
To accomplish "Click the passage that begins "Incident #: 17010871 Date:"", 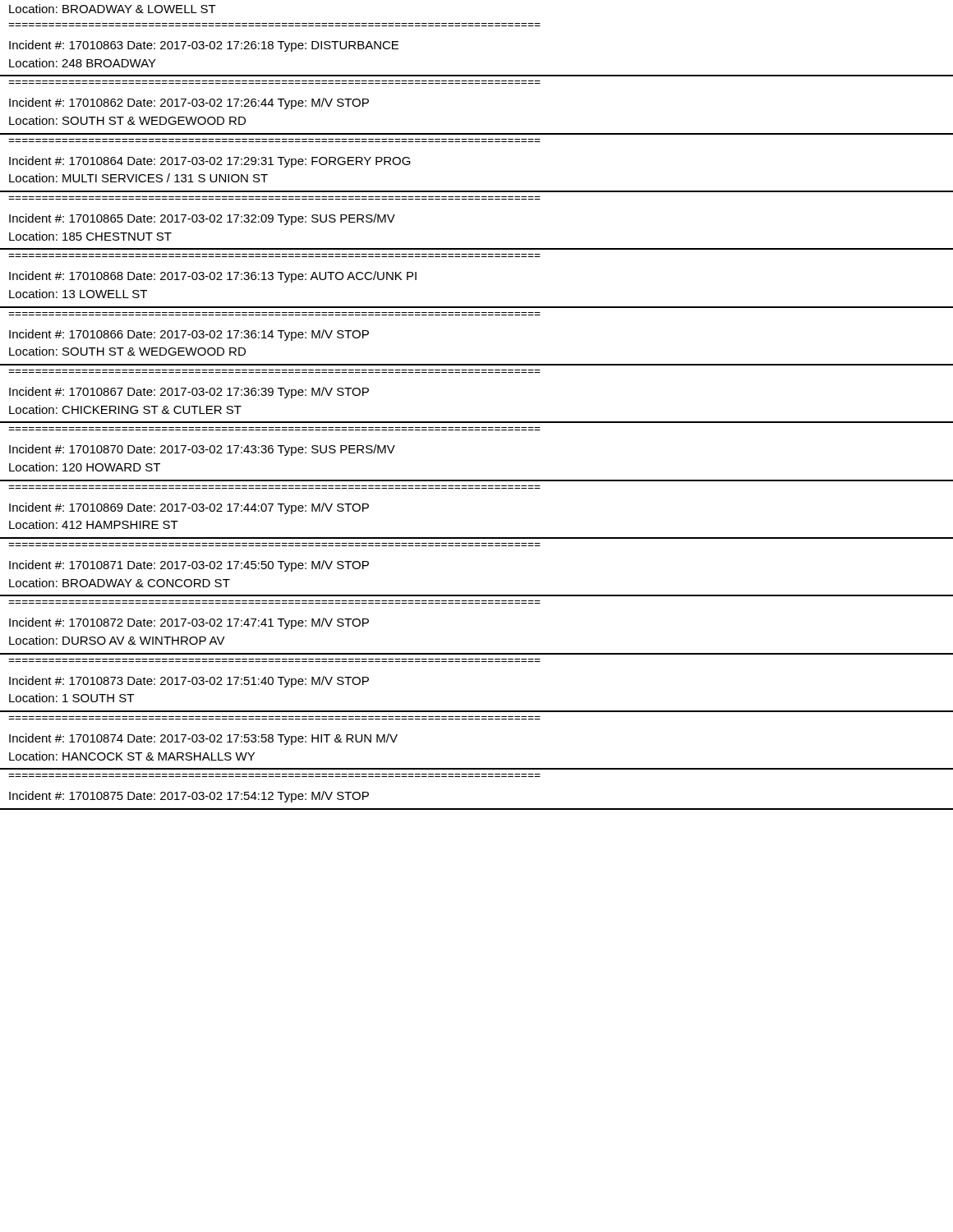I will (x=189, y=574).
